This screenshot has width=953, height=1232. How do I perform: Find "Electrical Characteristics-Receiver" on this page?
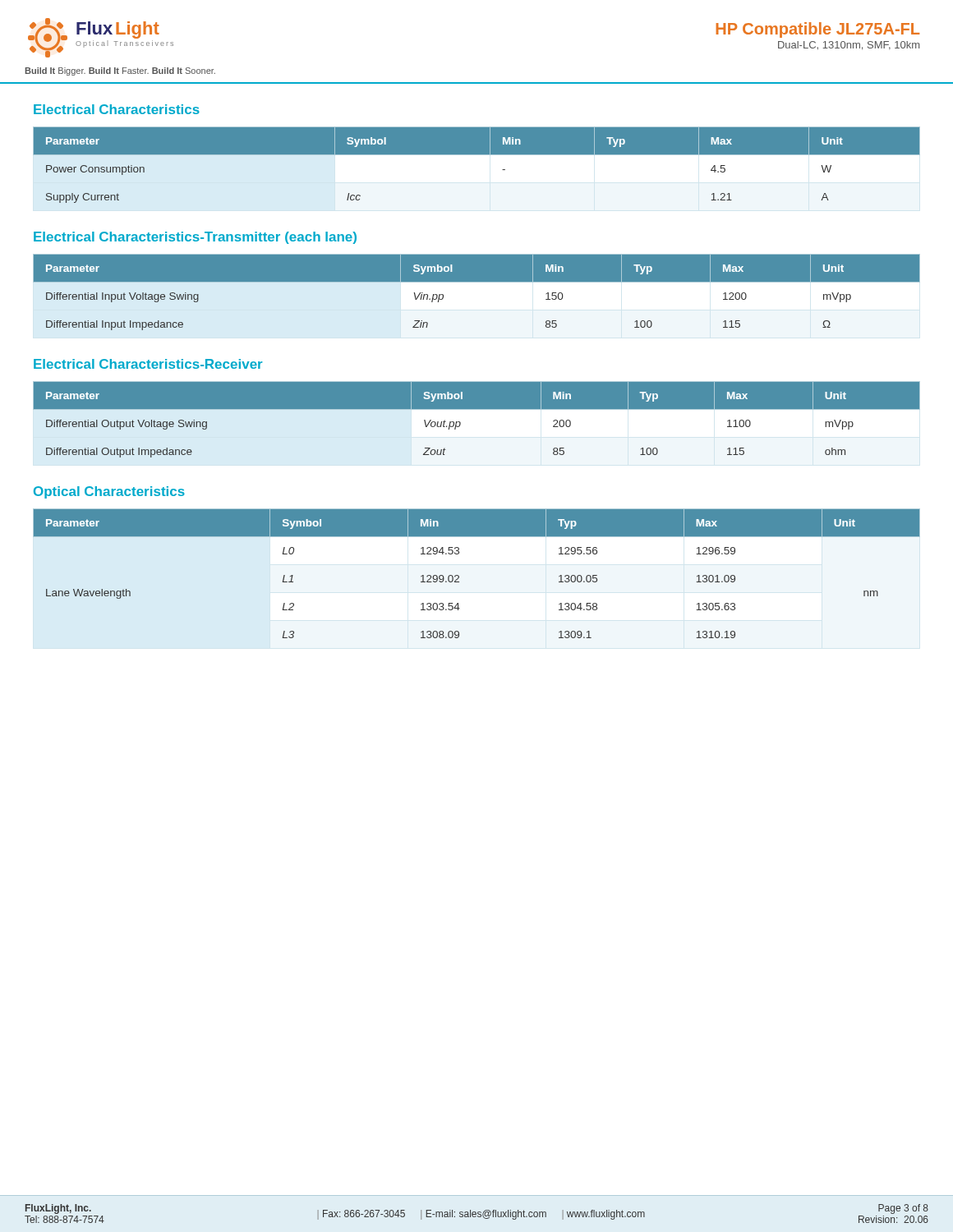click(148, 364)
